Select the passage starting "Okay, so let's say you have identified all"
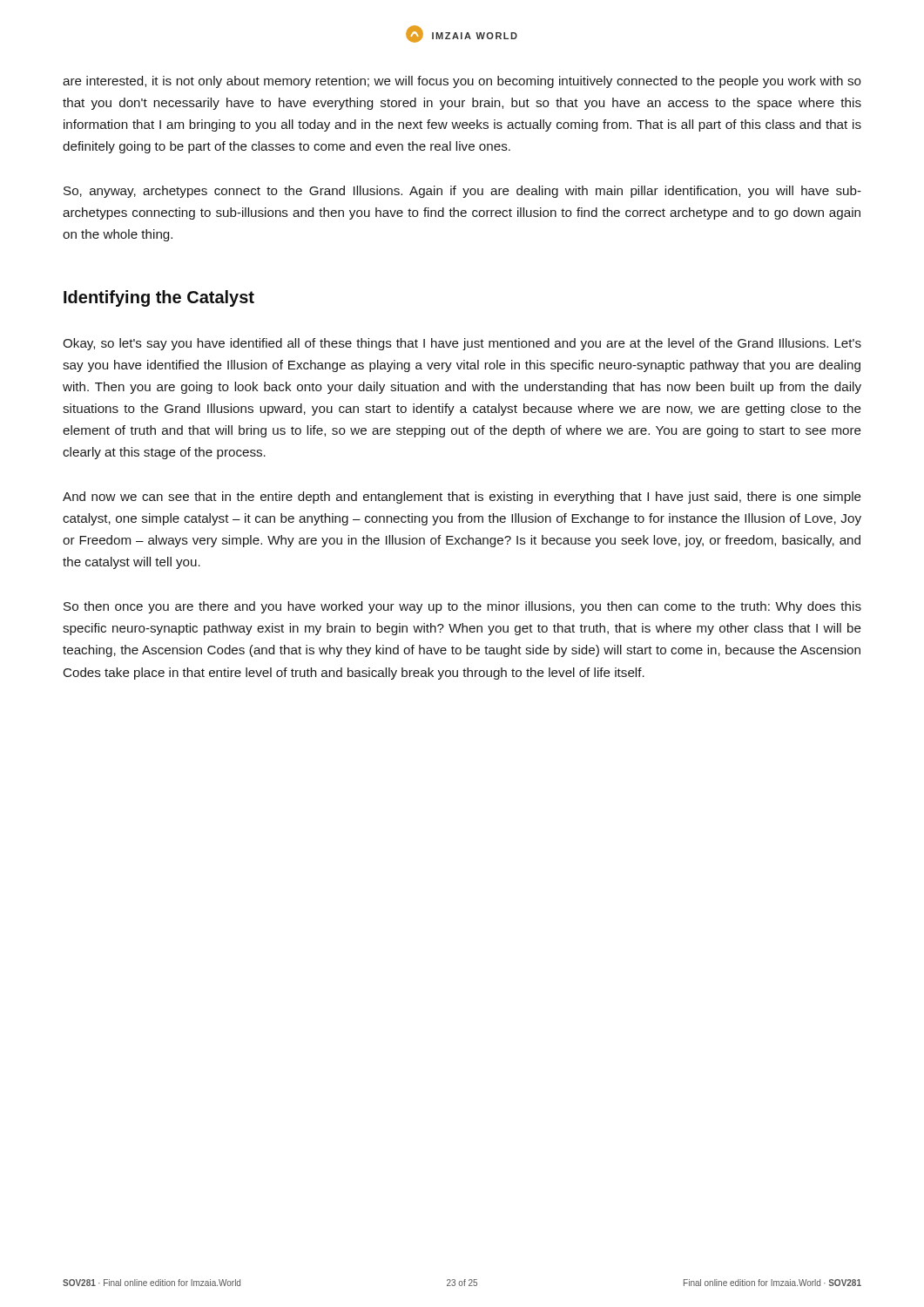The height and width of the screenshot is (1307, 924). 462,397
